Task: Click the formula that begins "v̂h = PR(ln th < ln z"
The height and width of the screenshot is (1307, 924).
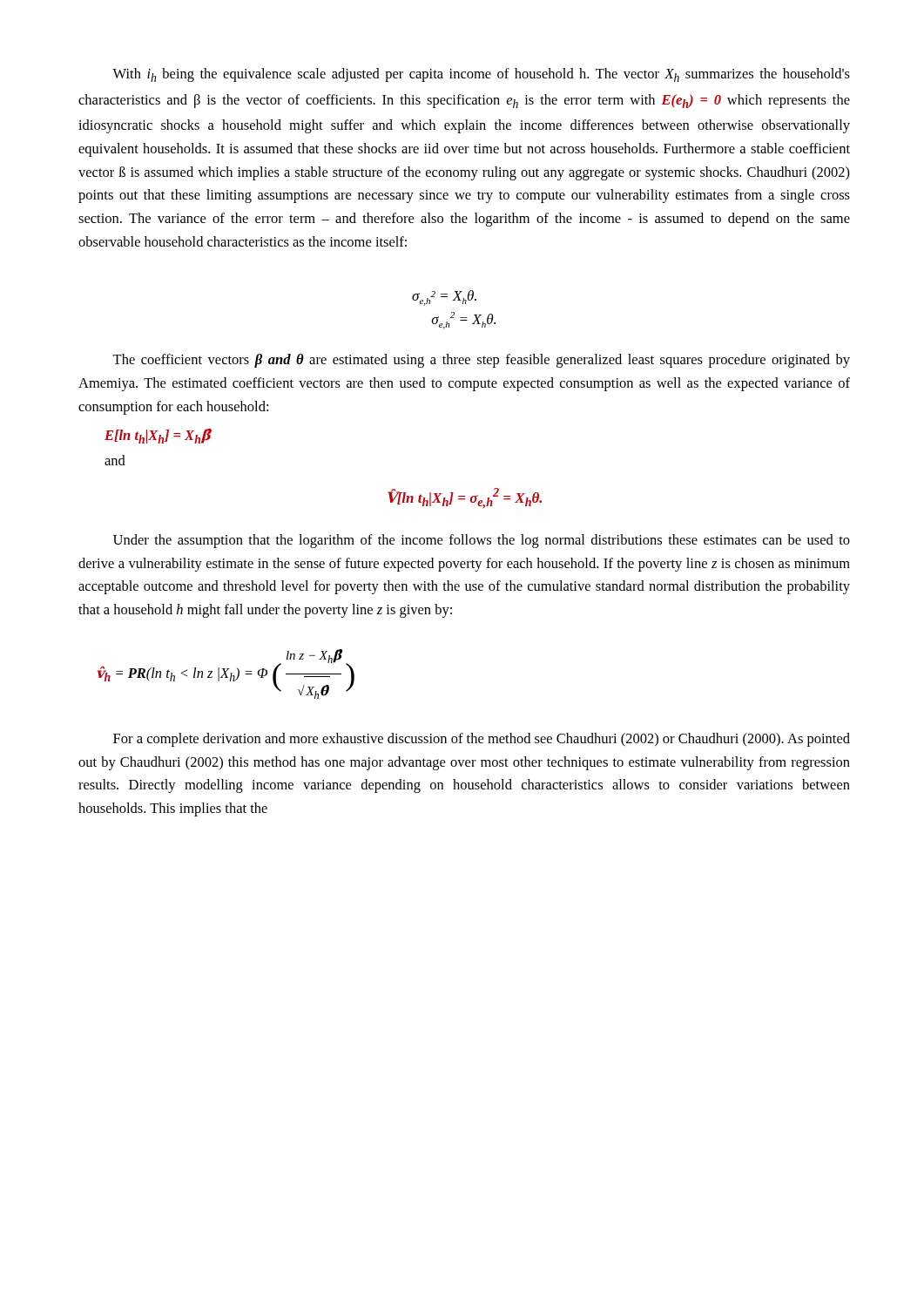Action: (226, 675)
